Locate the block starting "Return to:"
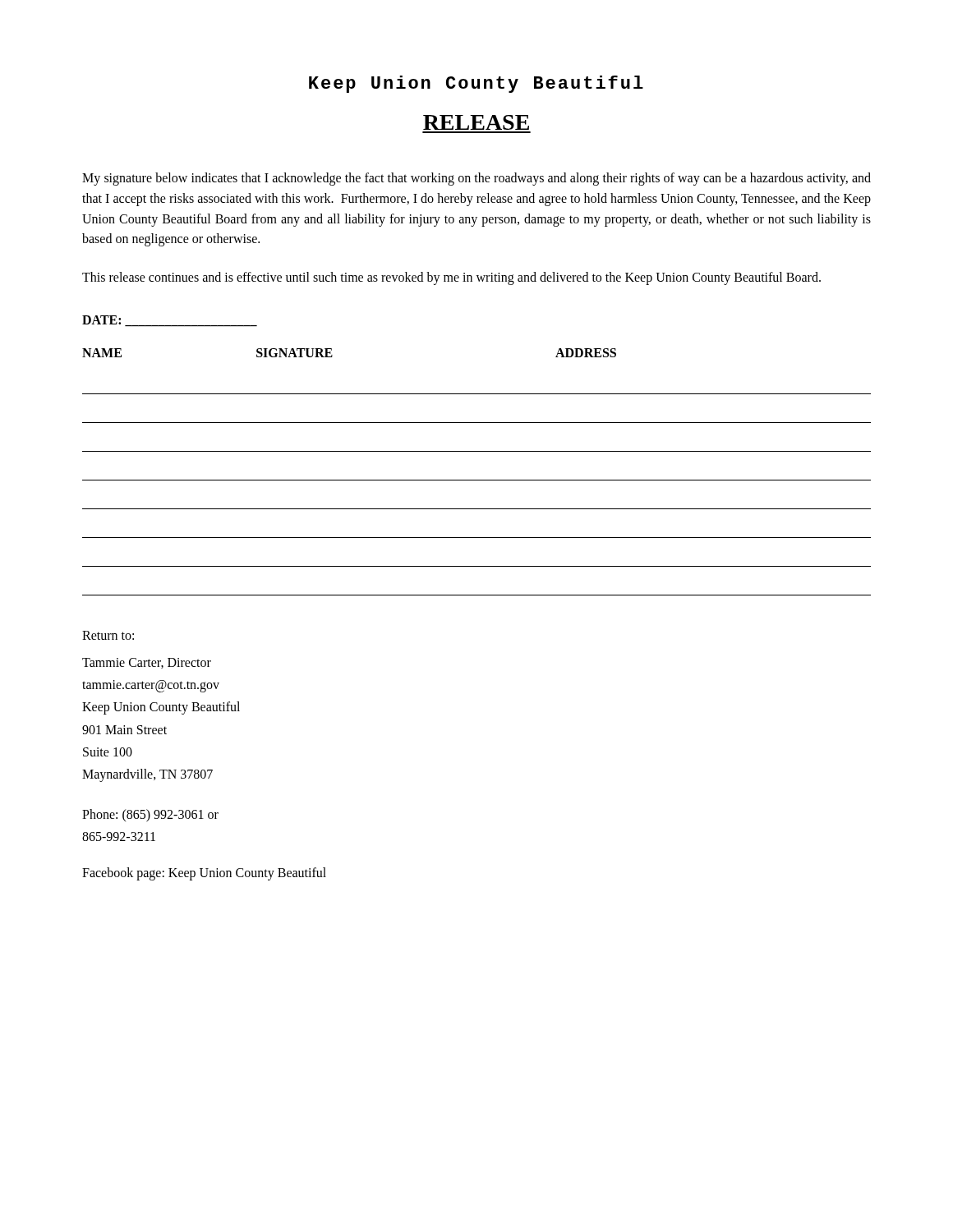The width and height of the screenshot is (953, 1232). 109,635
